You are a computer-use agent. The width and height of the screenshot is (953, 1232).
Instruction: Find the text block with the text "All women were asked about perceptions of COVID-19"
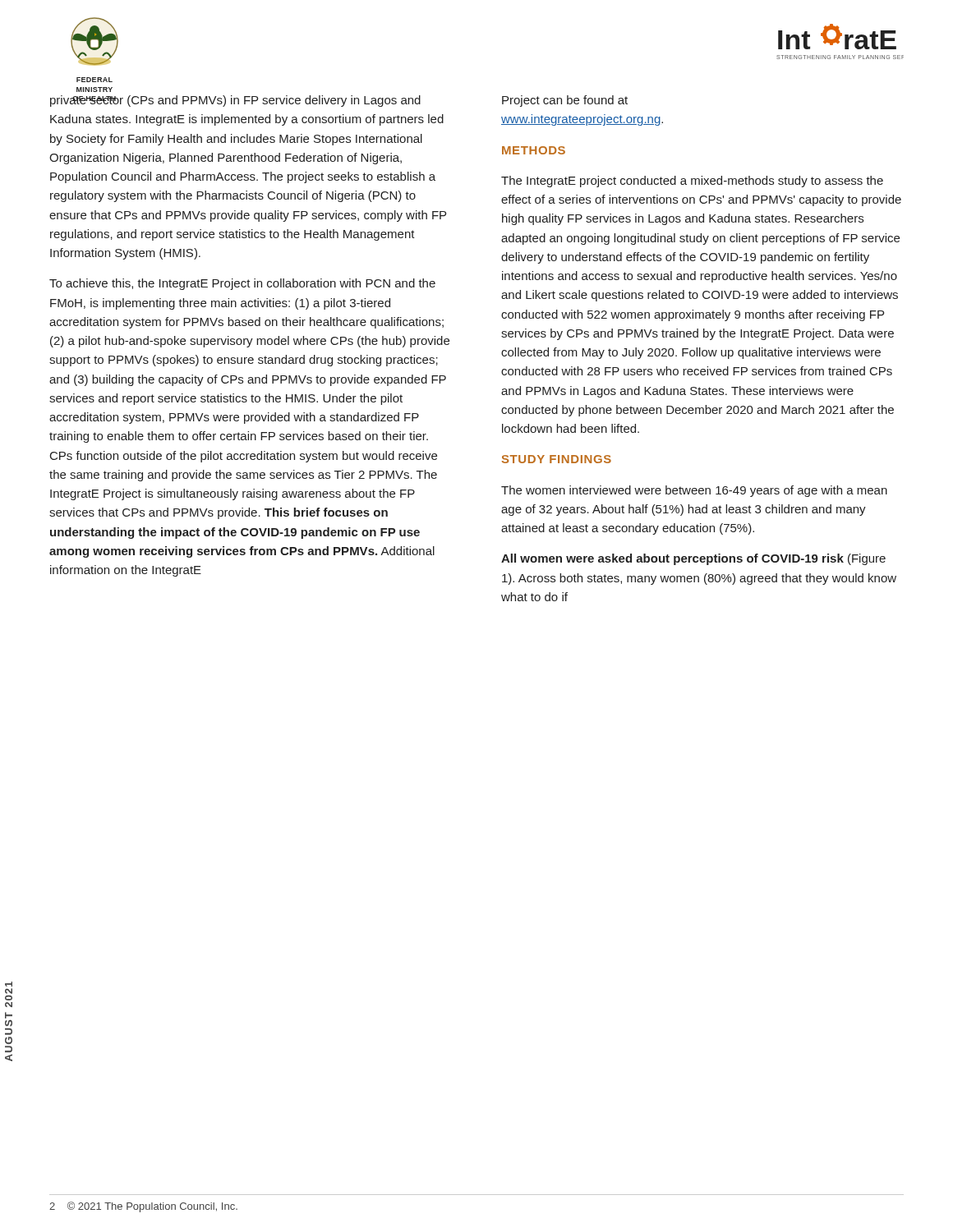(702, 578)
